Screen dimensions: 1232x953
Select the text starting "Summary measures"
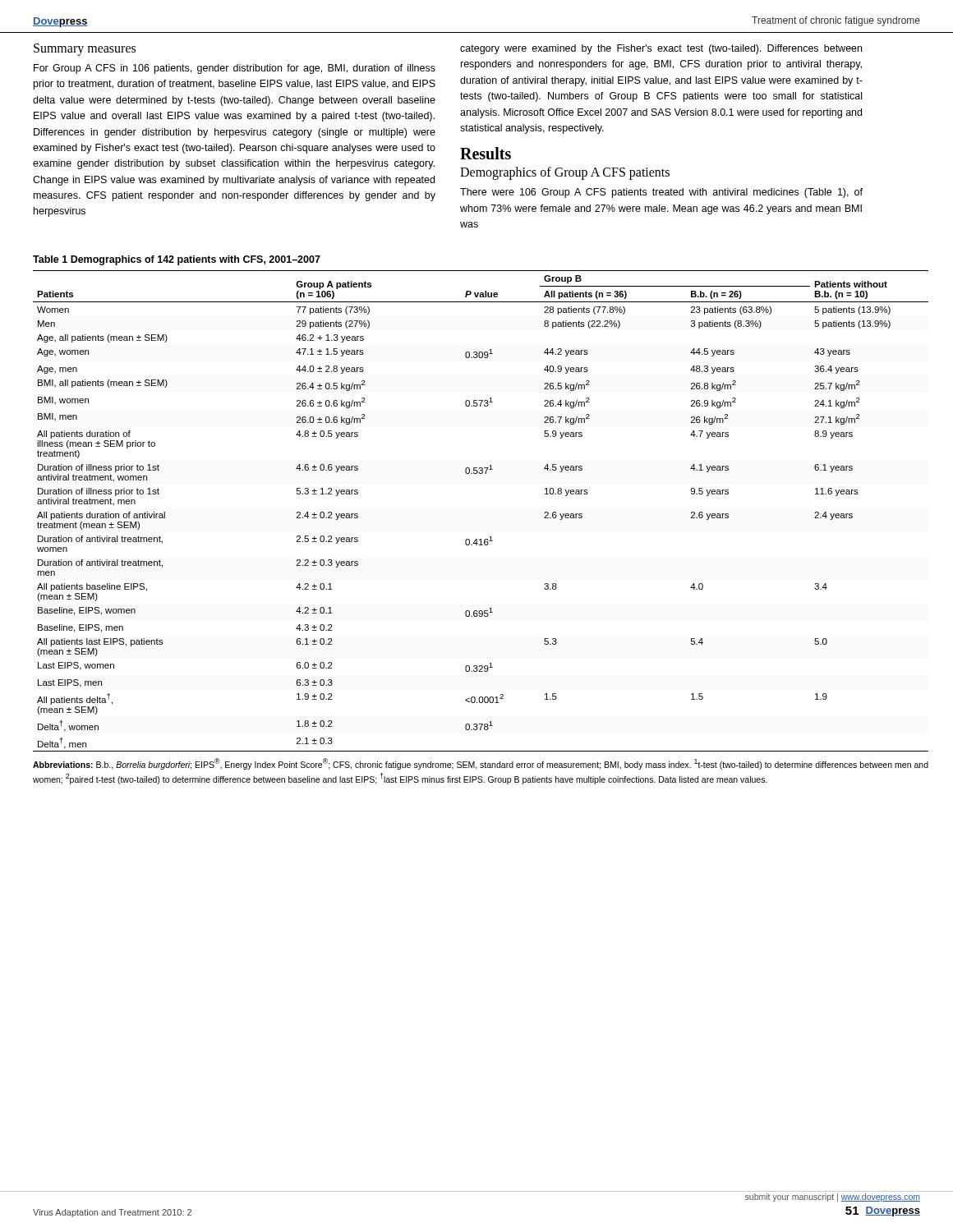pyautogui.click(x=85, y=48)
